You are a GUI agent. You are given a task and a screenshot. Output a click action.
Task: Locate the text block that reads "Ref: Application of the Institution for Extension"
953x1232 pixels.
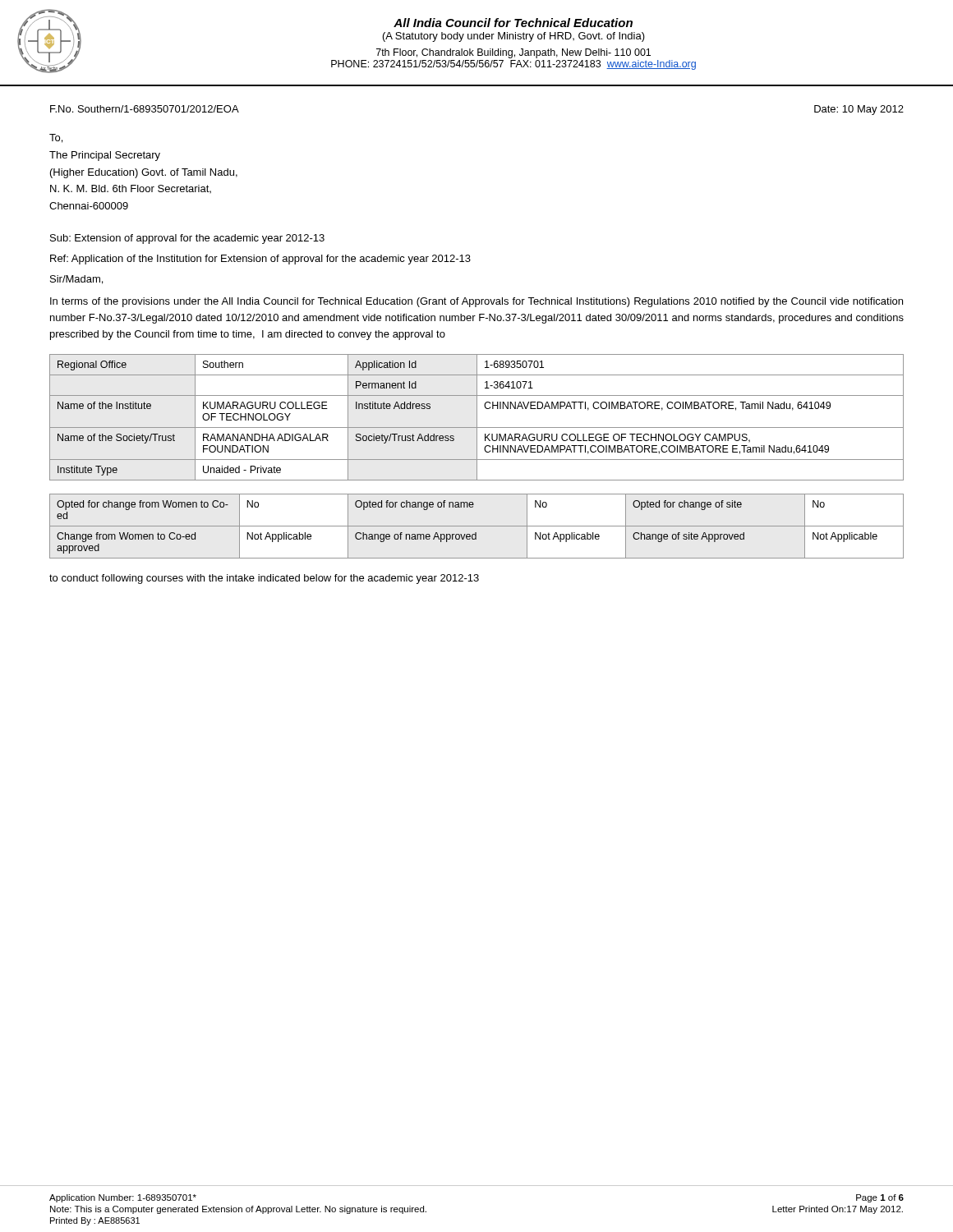[260, 258]
